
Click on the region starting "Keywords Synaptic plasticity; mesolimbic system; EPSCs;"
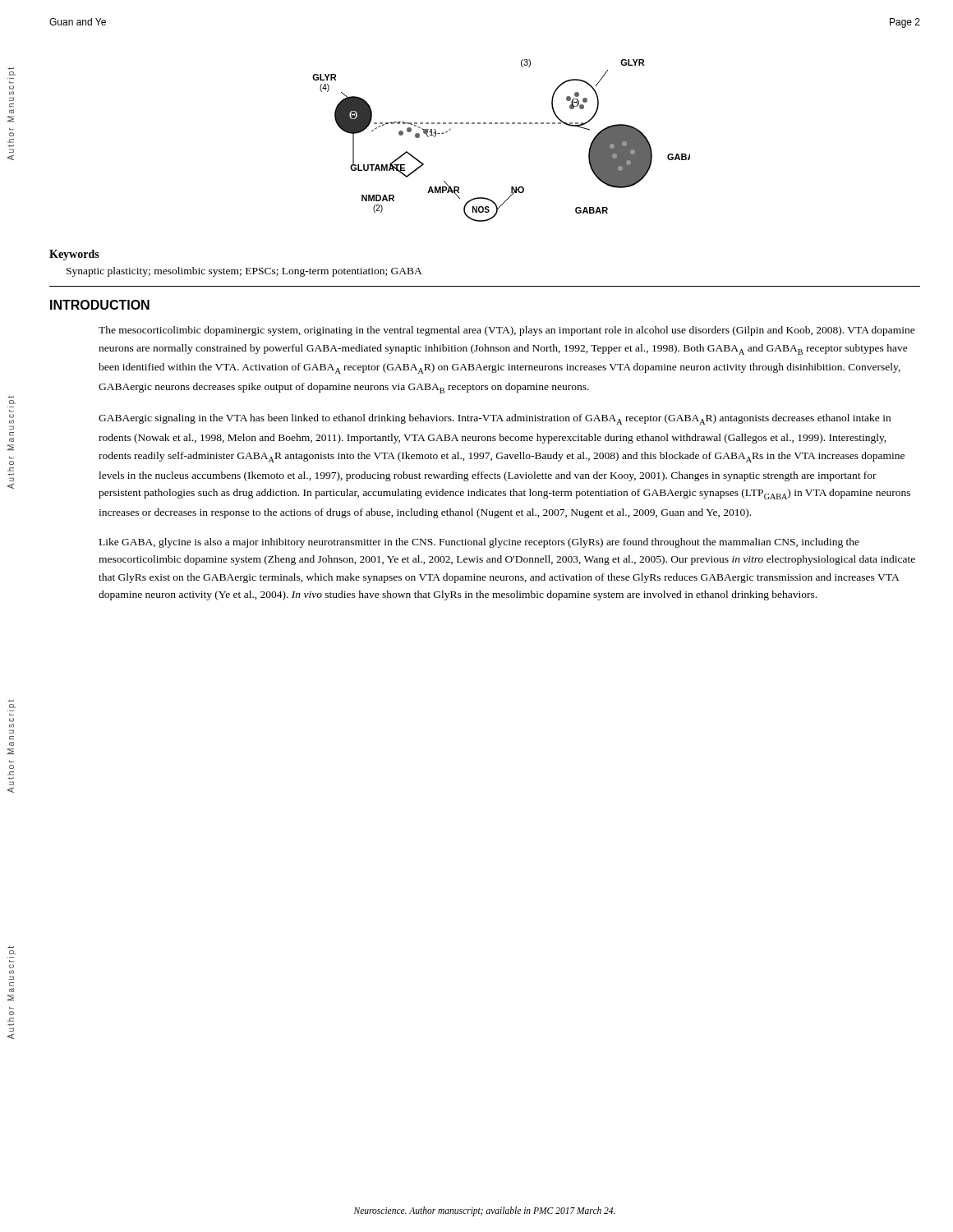pos(74,255)
